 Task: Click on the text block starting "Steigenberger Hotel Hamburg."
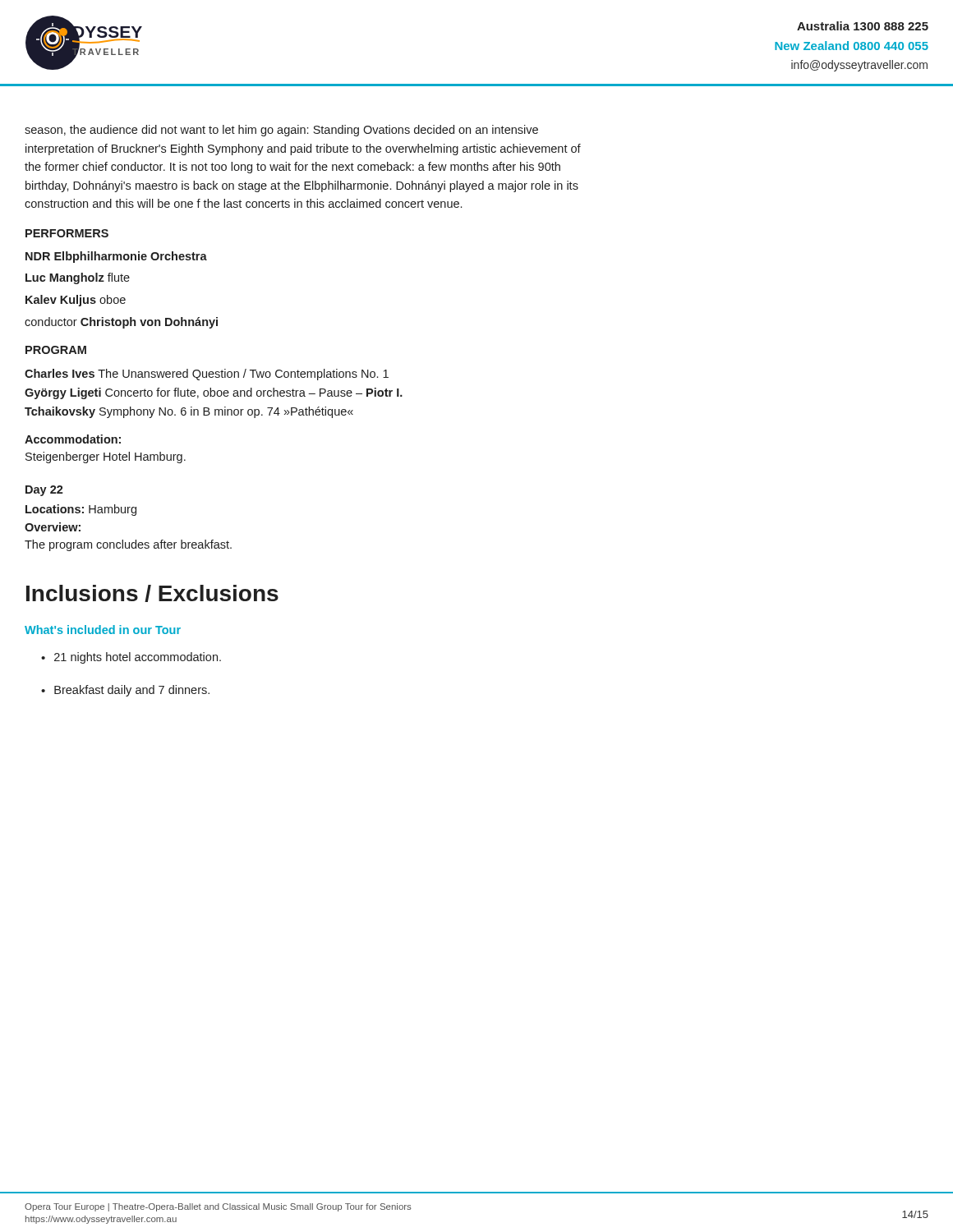tap(105, 457)
